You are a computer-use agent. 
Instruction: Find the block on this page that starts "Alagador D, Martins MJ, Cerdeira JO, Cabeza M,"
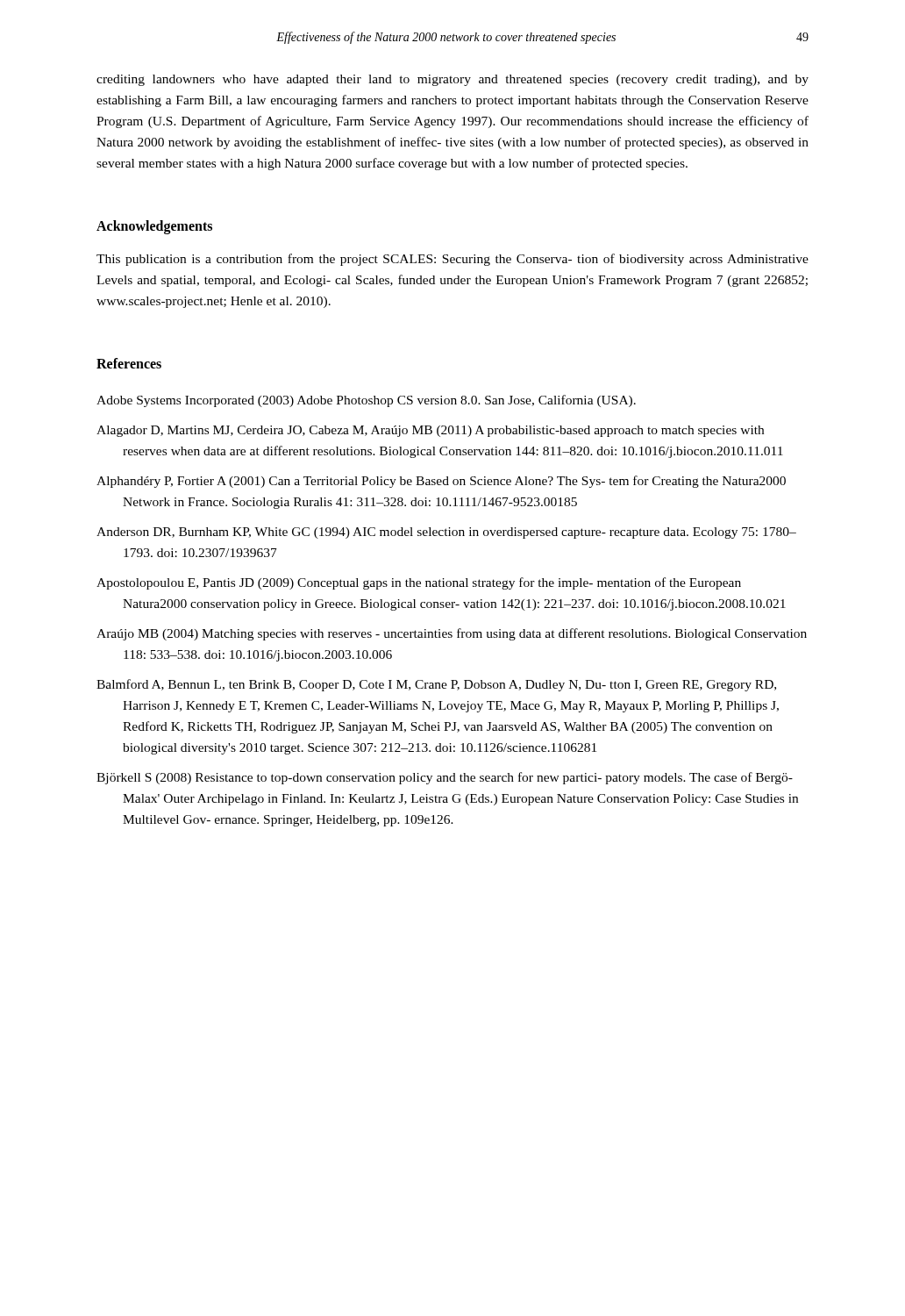[x=440, y=440]
